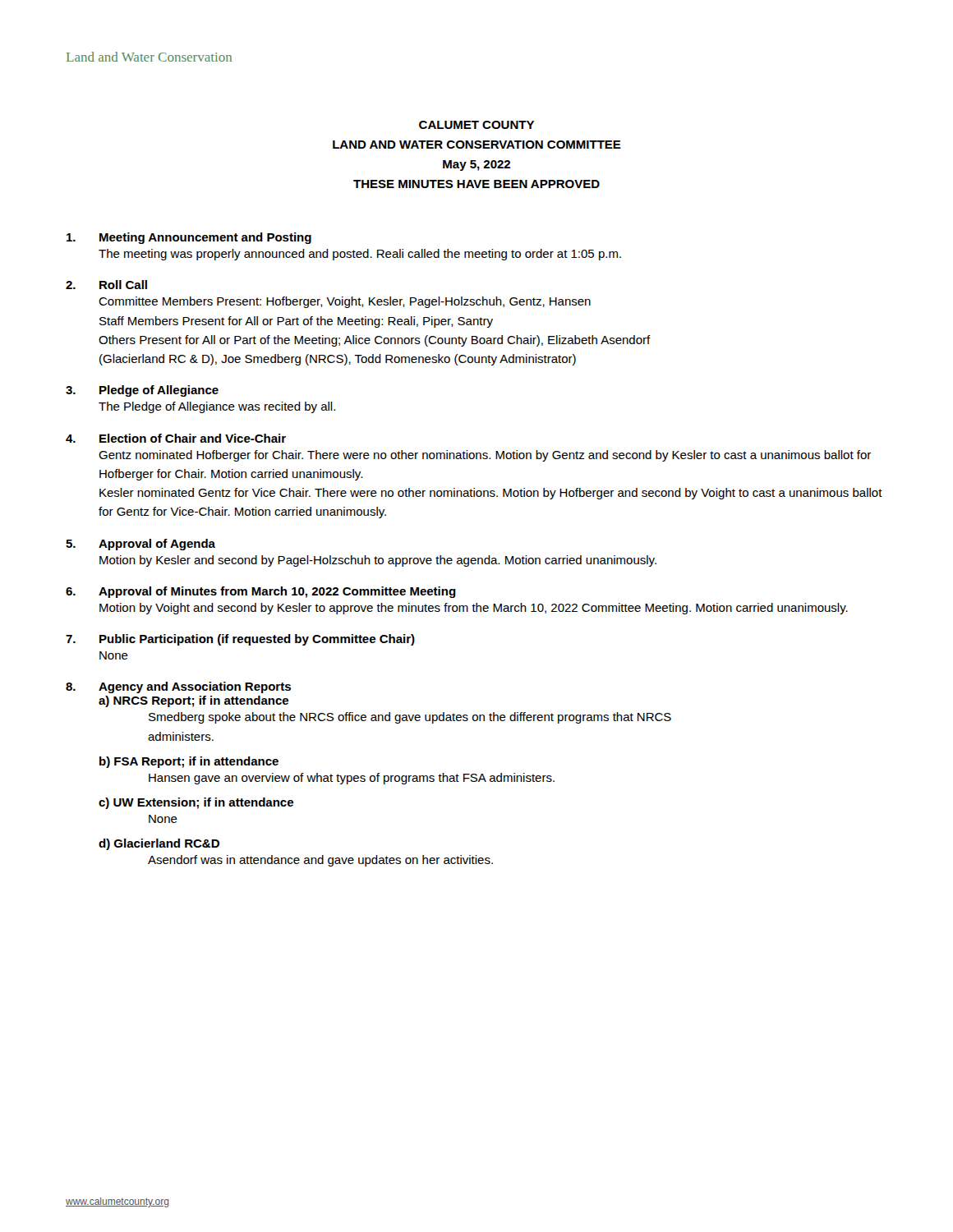Locate the block of text that opens with "8. Agency and Association Reports a) NRCS"
This screenshot has width=953, height=1232.
476,774
